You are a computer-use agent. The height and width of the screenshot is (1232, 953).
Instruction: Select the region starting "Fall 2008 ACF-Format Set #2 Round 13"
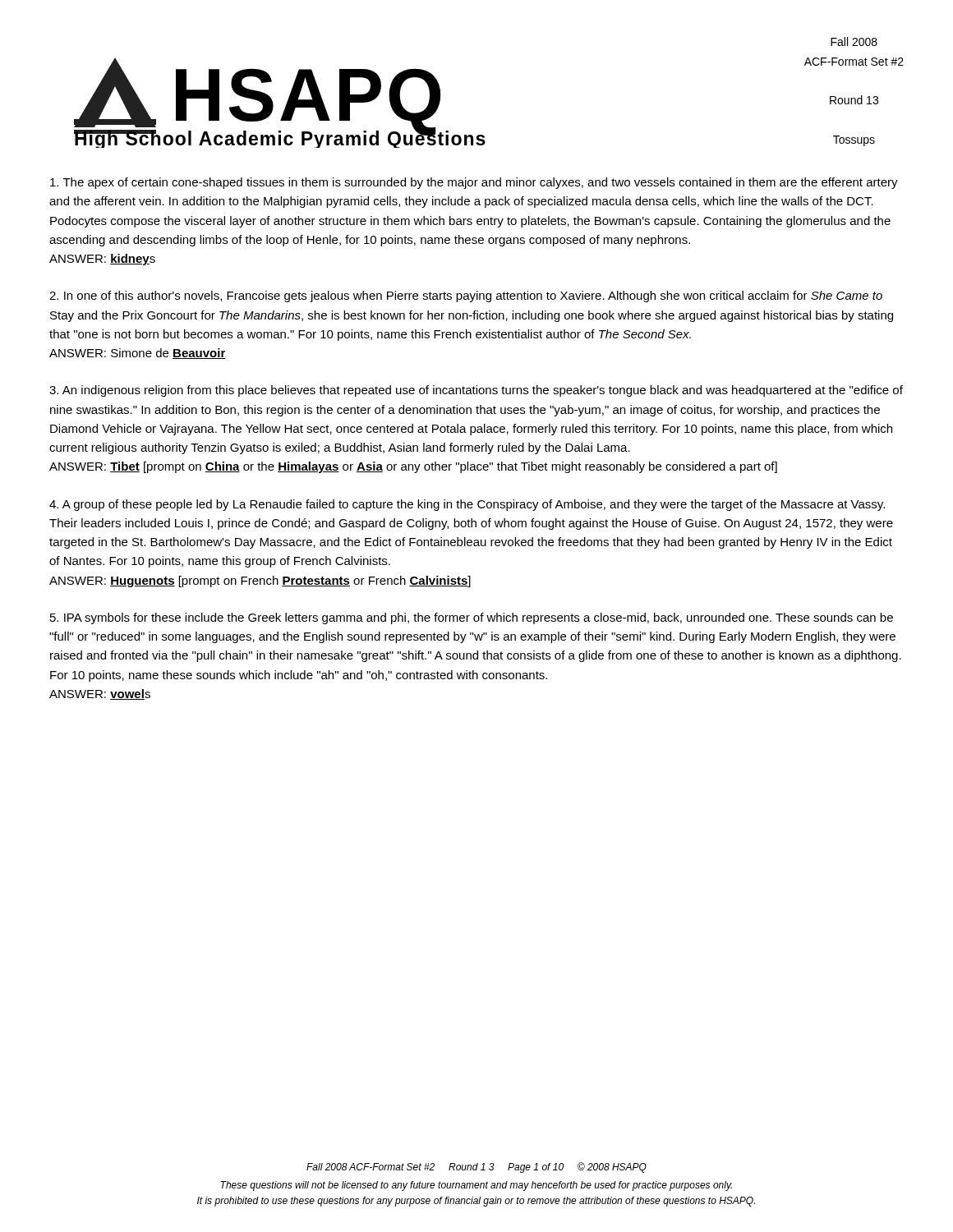click(854, 91)
